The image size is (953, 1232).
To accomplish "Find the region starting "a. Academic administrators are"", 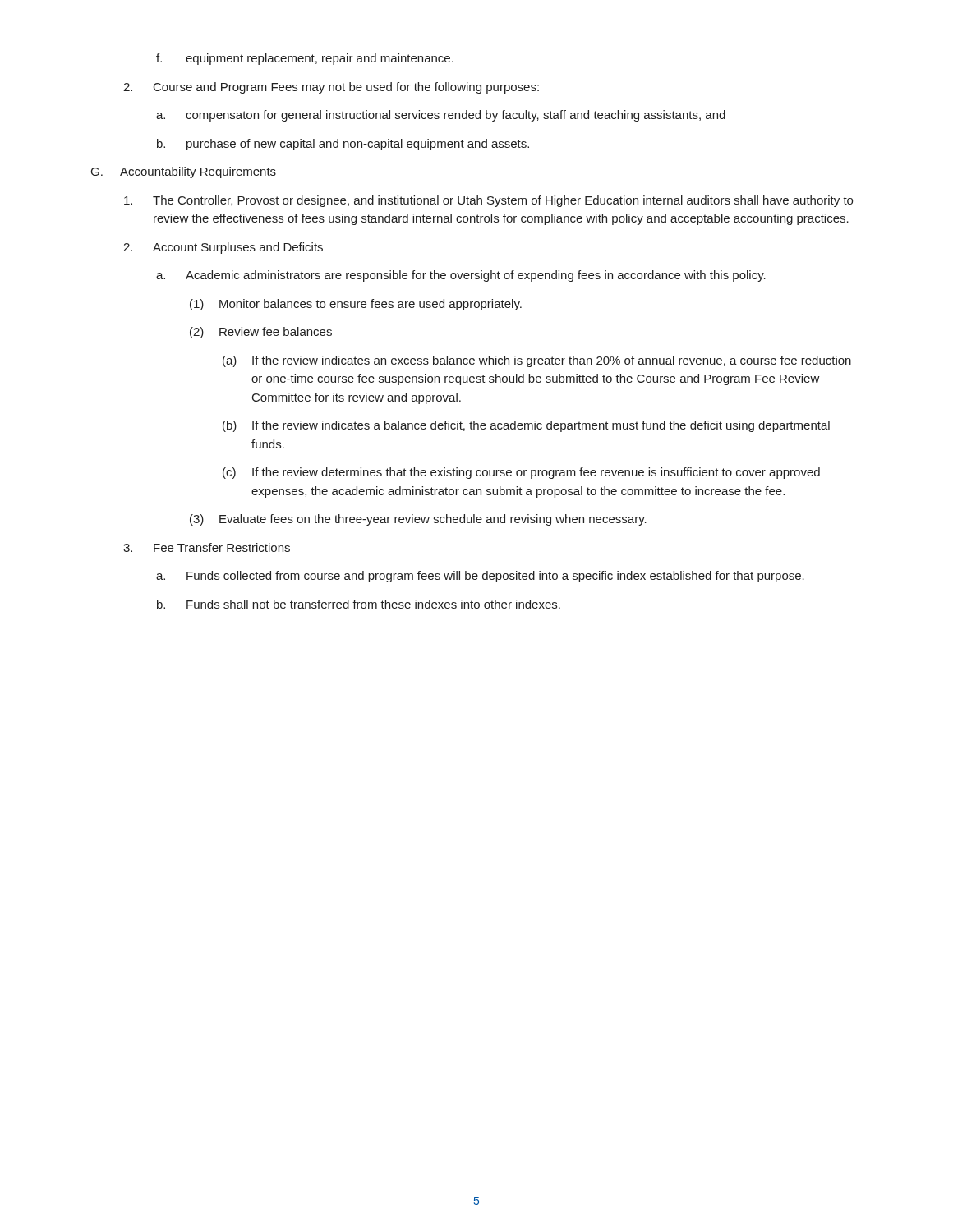I will pos(509,275).
